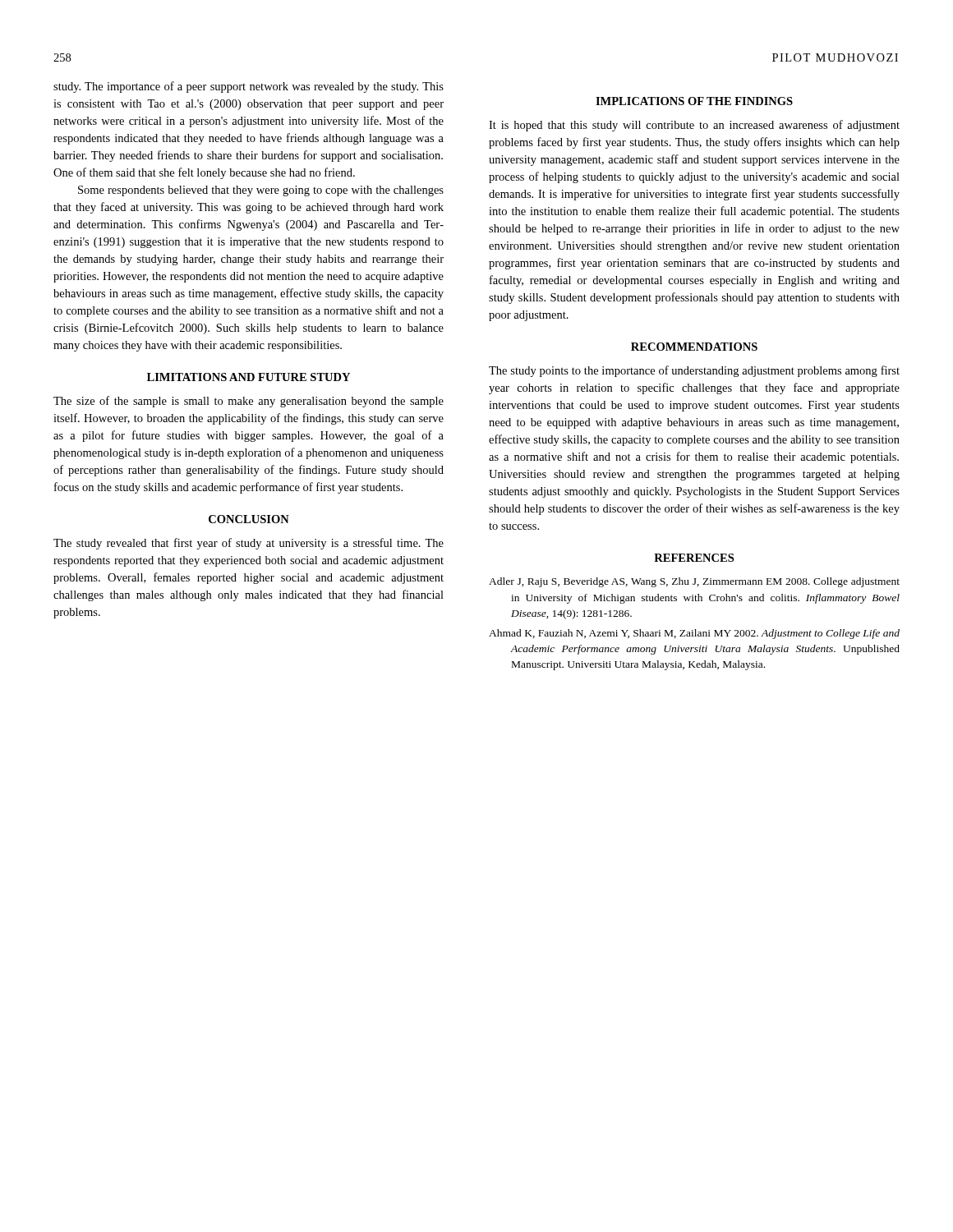
Task: Point to the text block starting "The size of the"
Action: pyautogui.click(x=248, y=445)
